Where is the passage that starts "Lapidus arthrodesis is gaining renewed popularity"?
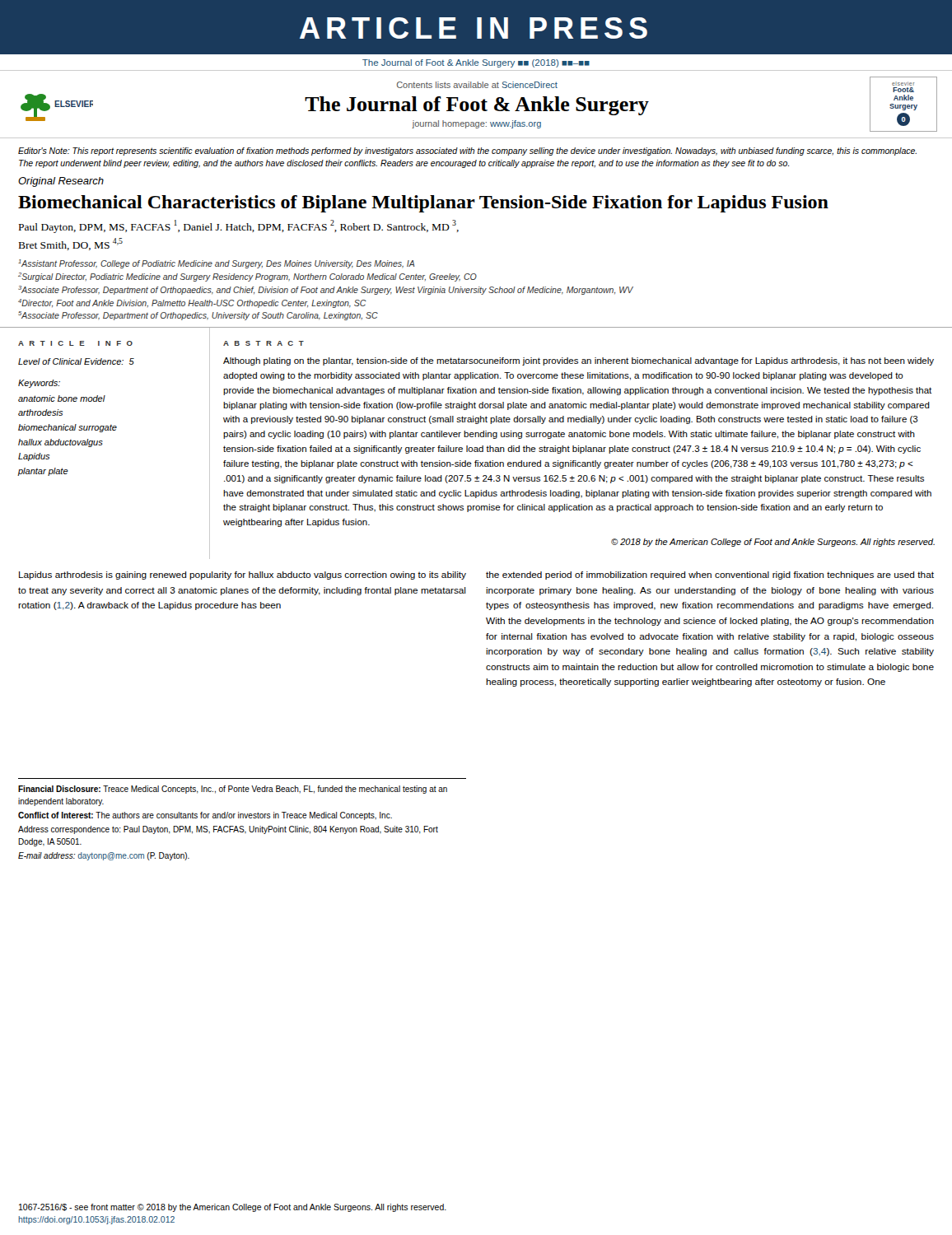Image resolution: width=952 pixels, height=1235 pixels. pyautogui.click(x=242, y=590)
